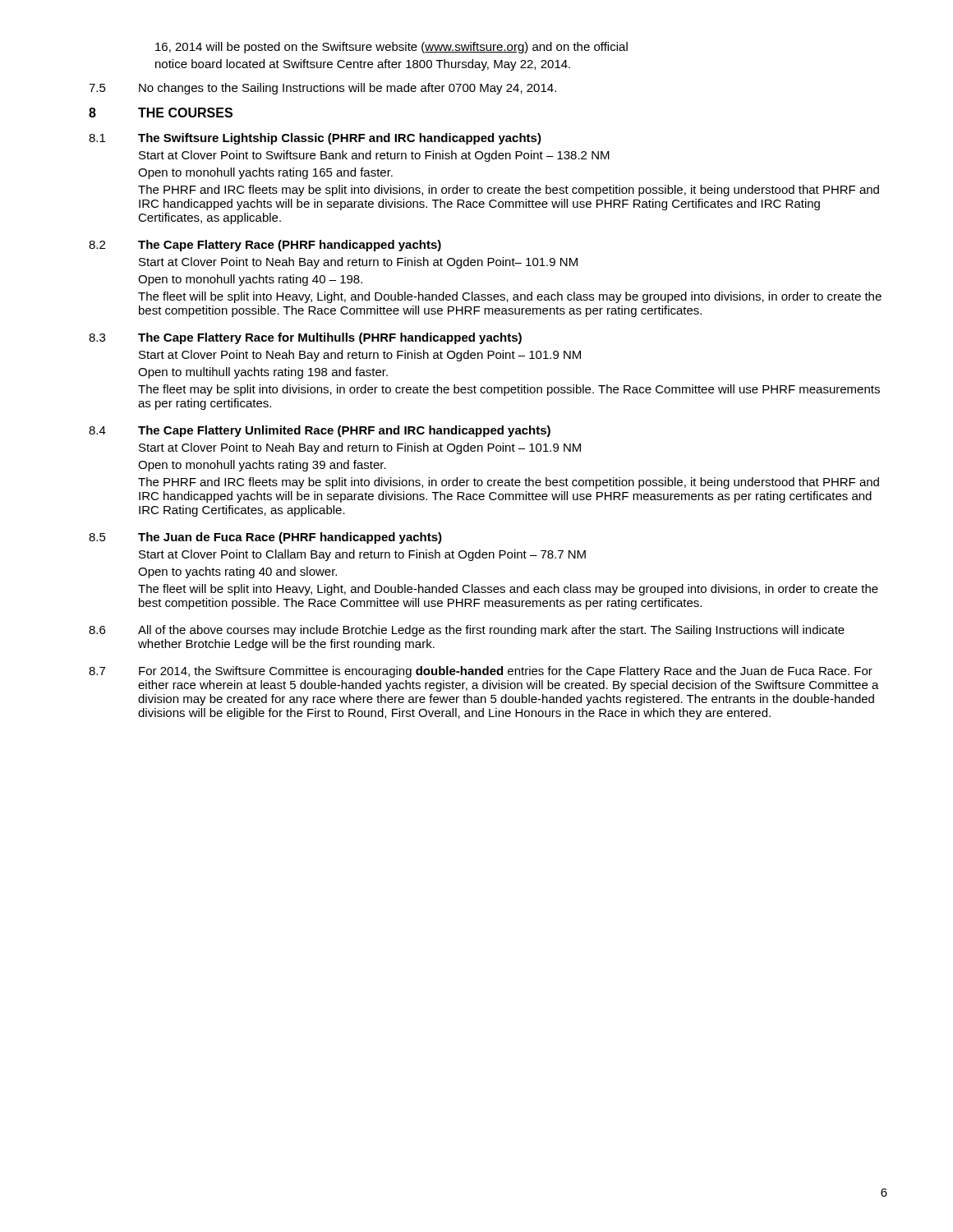Viewport: 953px width, 1232px height.
Task: Click on the list item that says "8.7 For 2014, the Swiftsure"
Action: coord(488,693)
